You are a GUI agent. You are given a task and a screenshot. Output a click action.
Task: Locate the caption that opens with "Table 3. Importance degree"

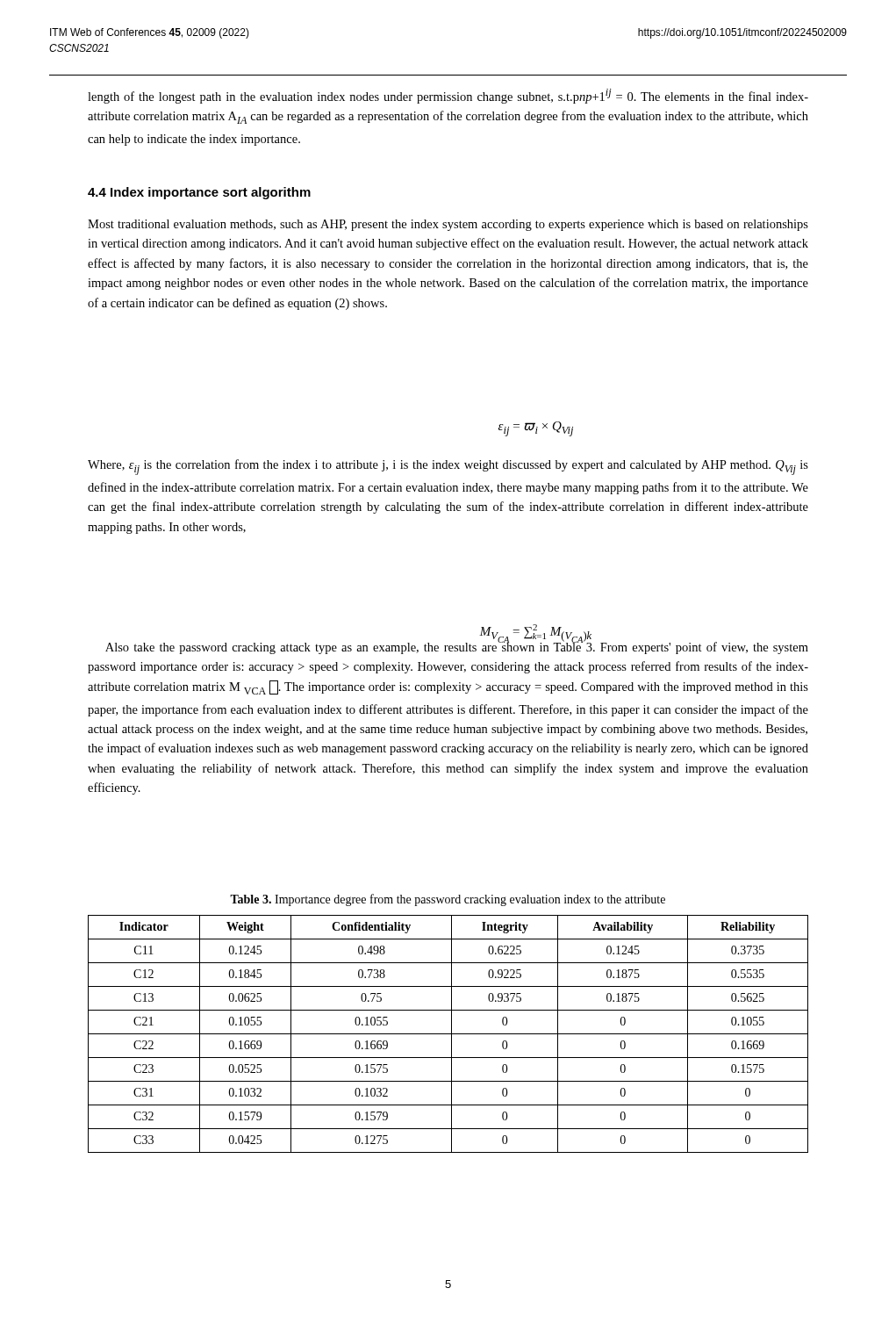(448, 900)
